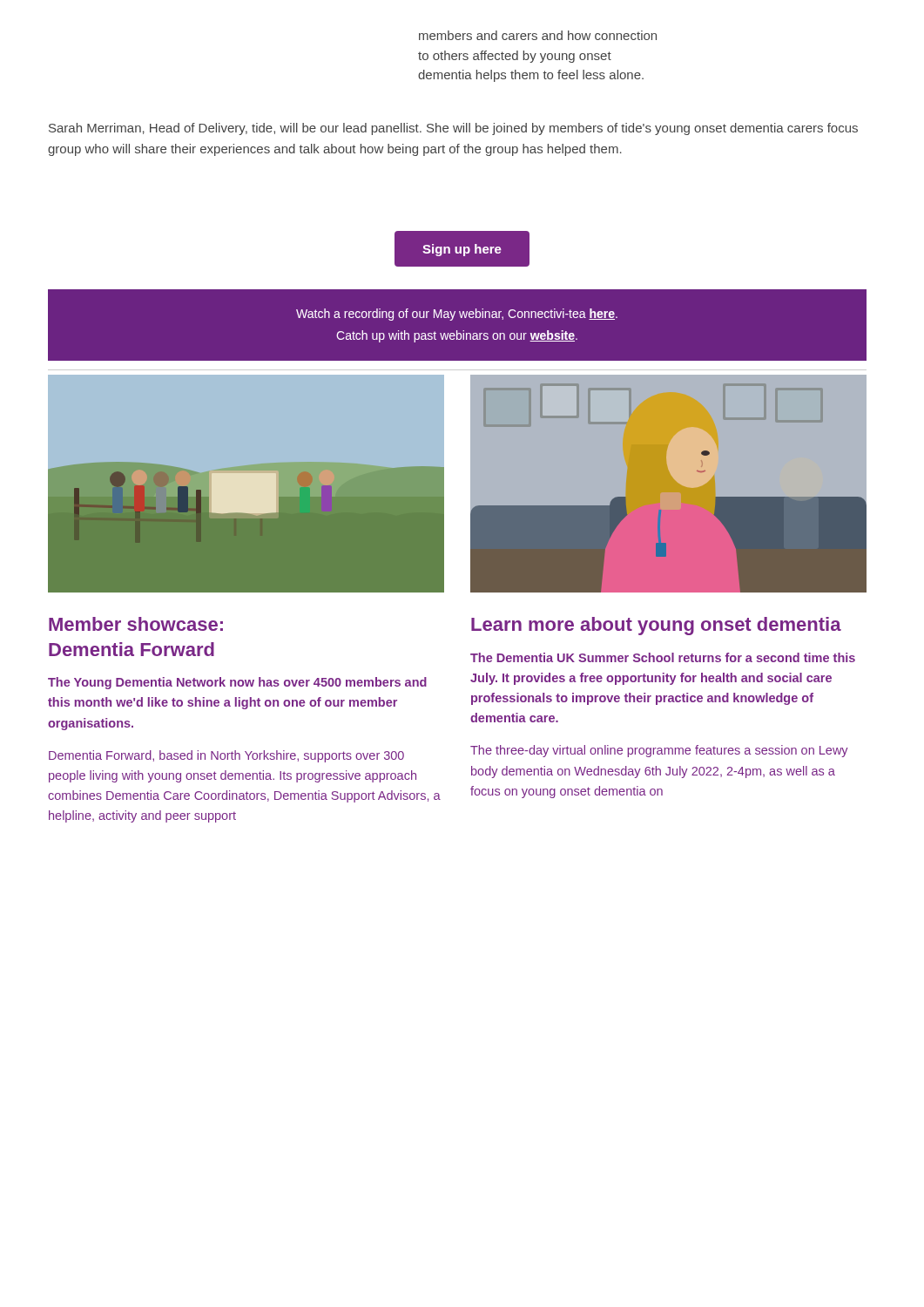The height and width of the screenshot is (1307, 924).
Task: Where does it say "Sign up here"?
Action: (x=462, y=249)
